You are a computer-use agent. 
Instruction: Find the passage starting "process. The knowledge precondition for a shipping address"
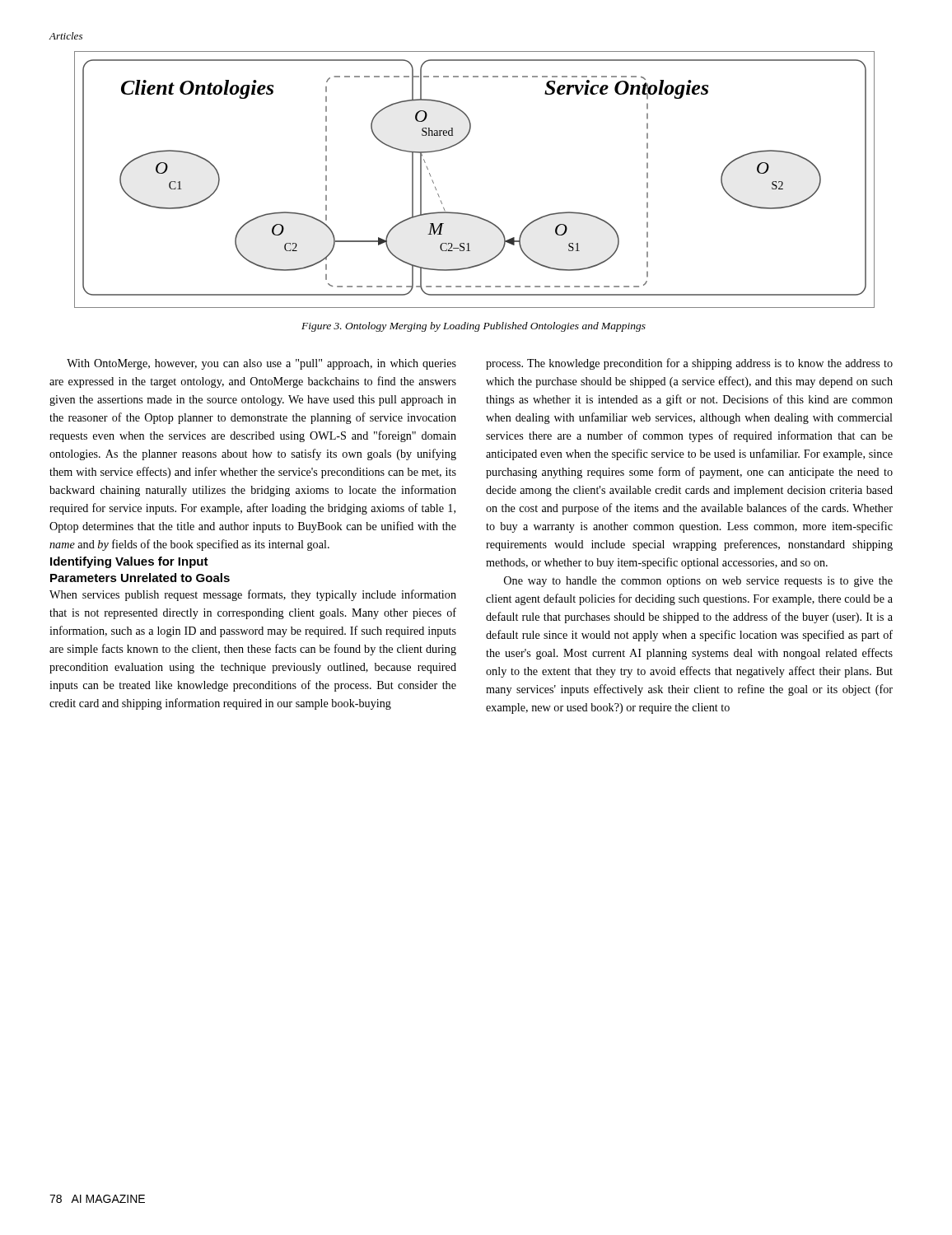click(689, 535)
